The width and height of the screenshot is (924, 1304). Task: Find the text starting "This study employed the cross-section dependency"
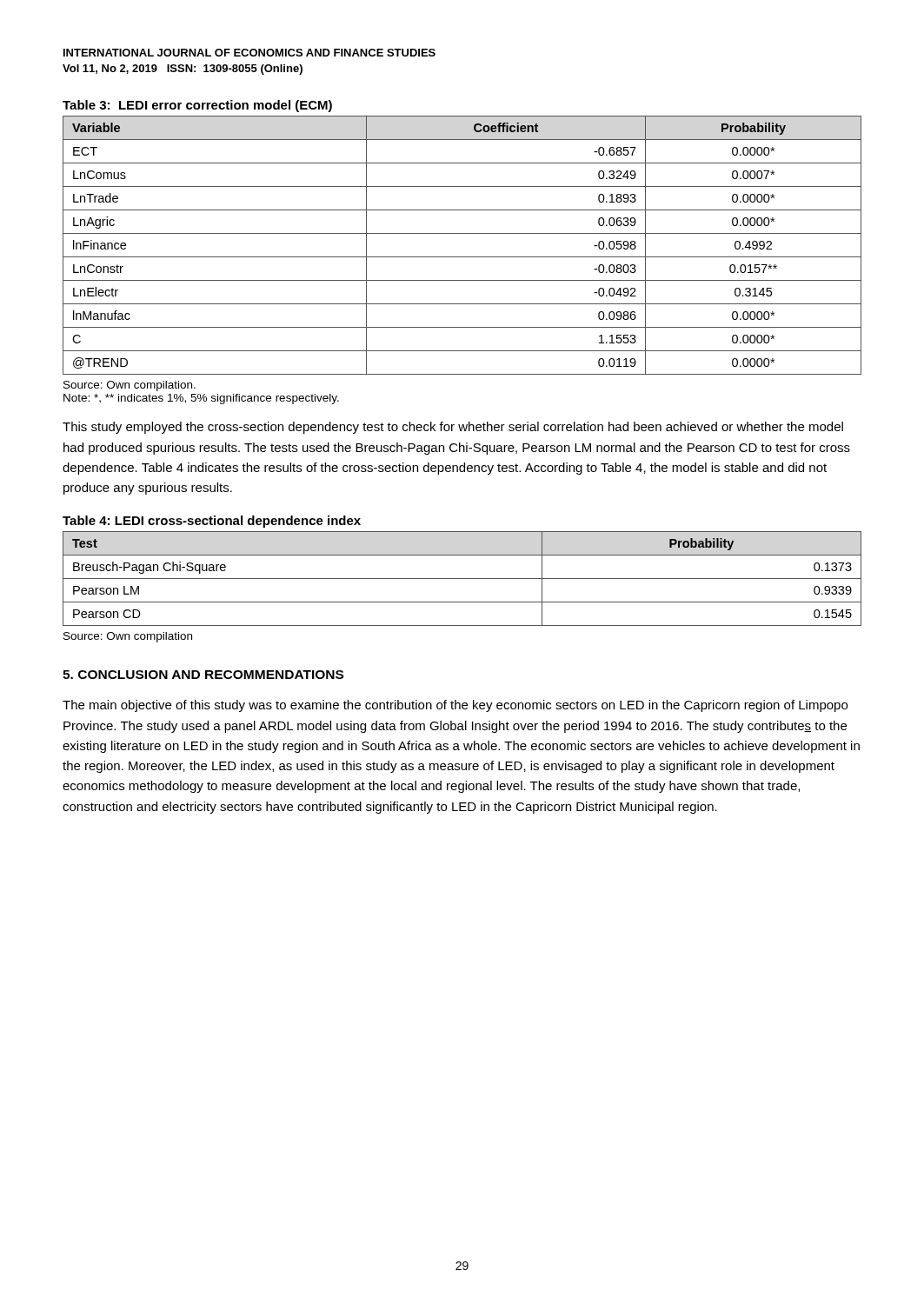pos(456,457)
